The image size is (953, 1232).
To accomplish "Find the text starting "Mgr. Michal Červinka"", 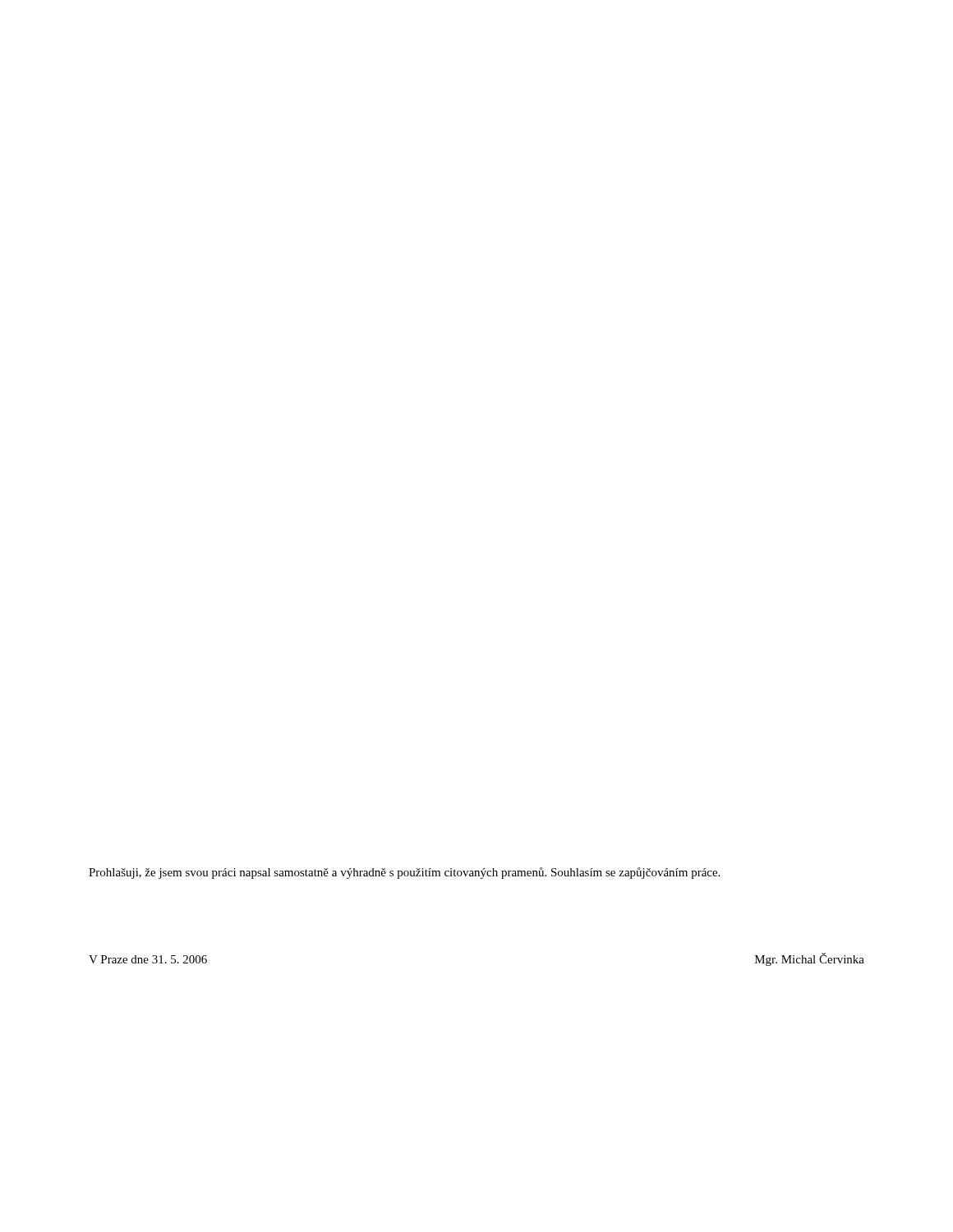I will [x=809, y=959].
